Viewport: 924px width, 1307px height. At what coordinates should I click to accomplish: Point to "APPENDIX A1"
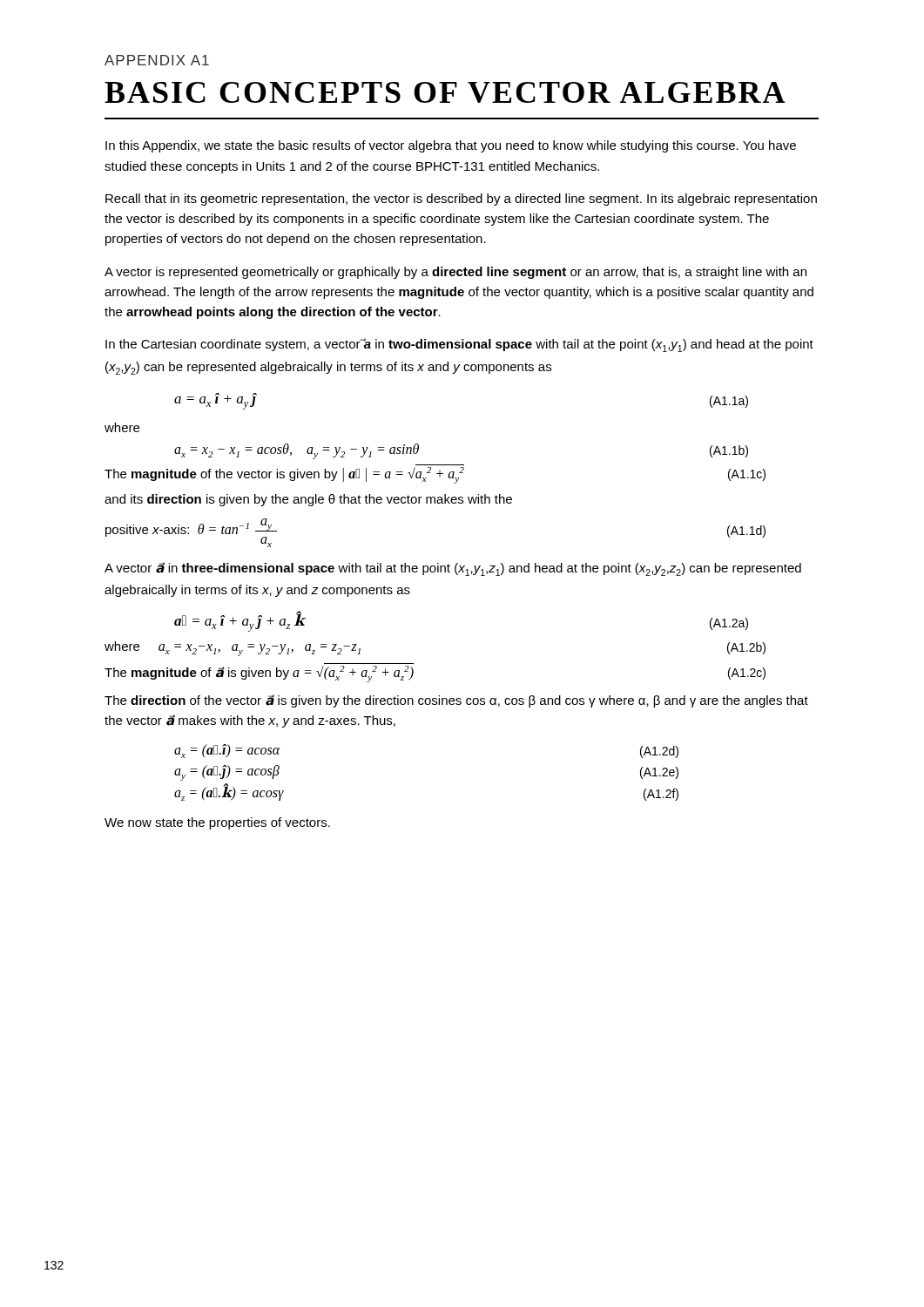(x=157, y=61)
